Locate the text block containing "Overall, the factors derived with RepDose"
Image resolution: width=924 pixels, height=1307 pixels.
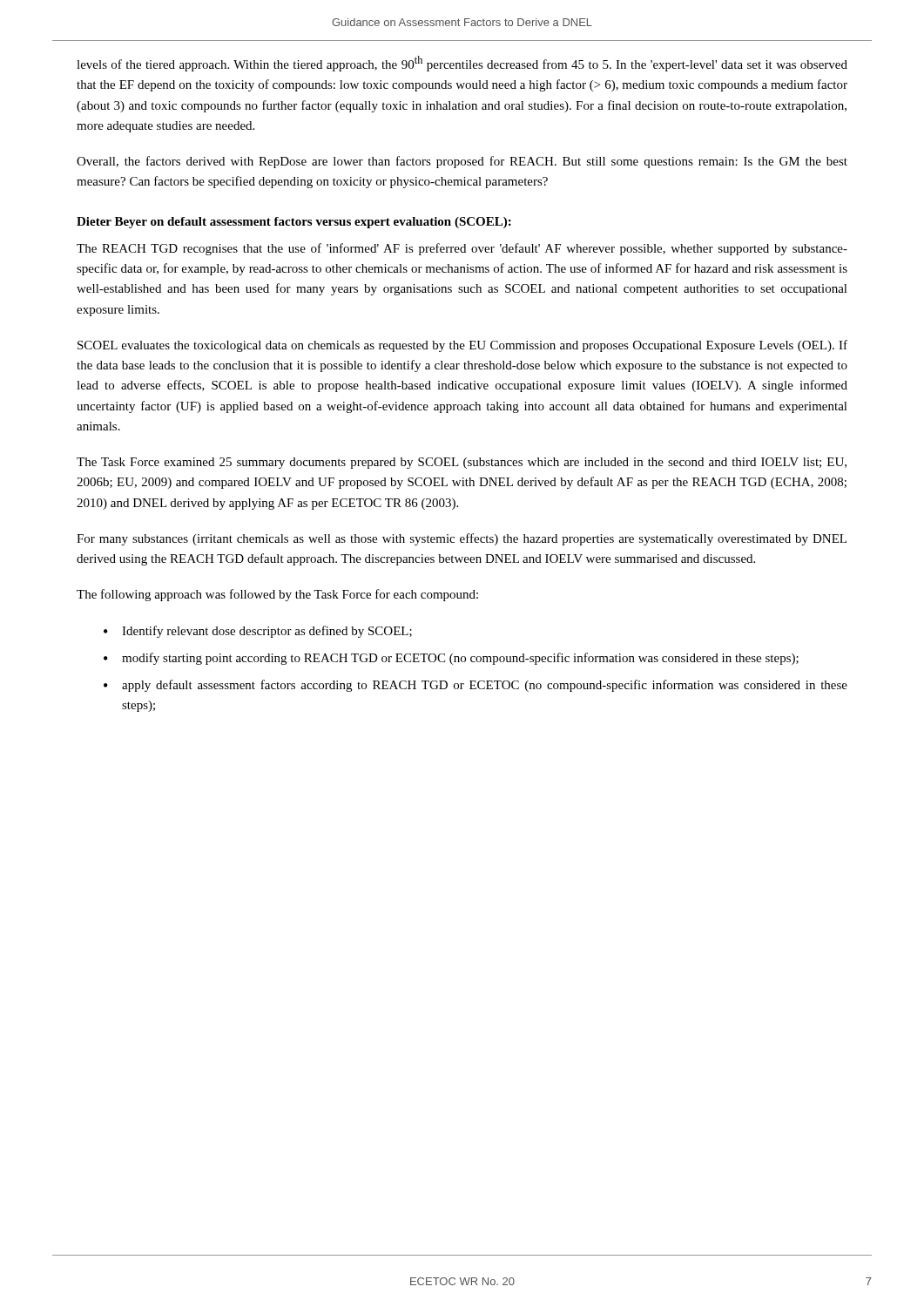[462, 171]
